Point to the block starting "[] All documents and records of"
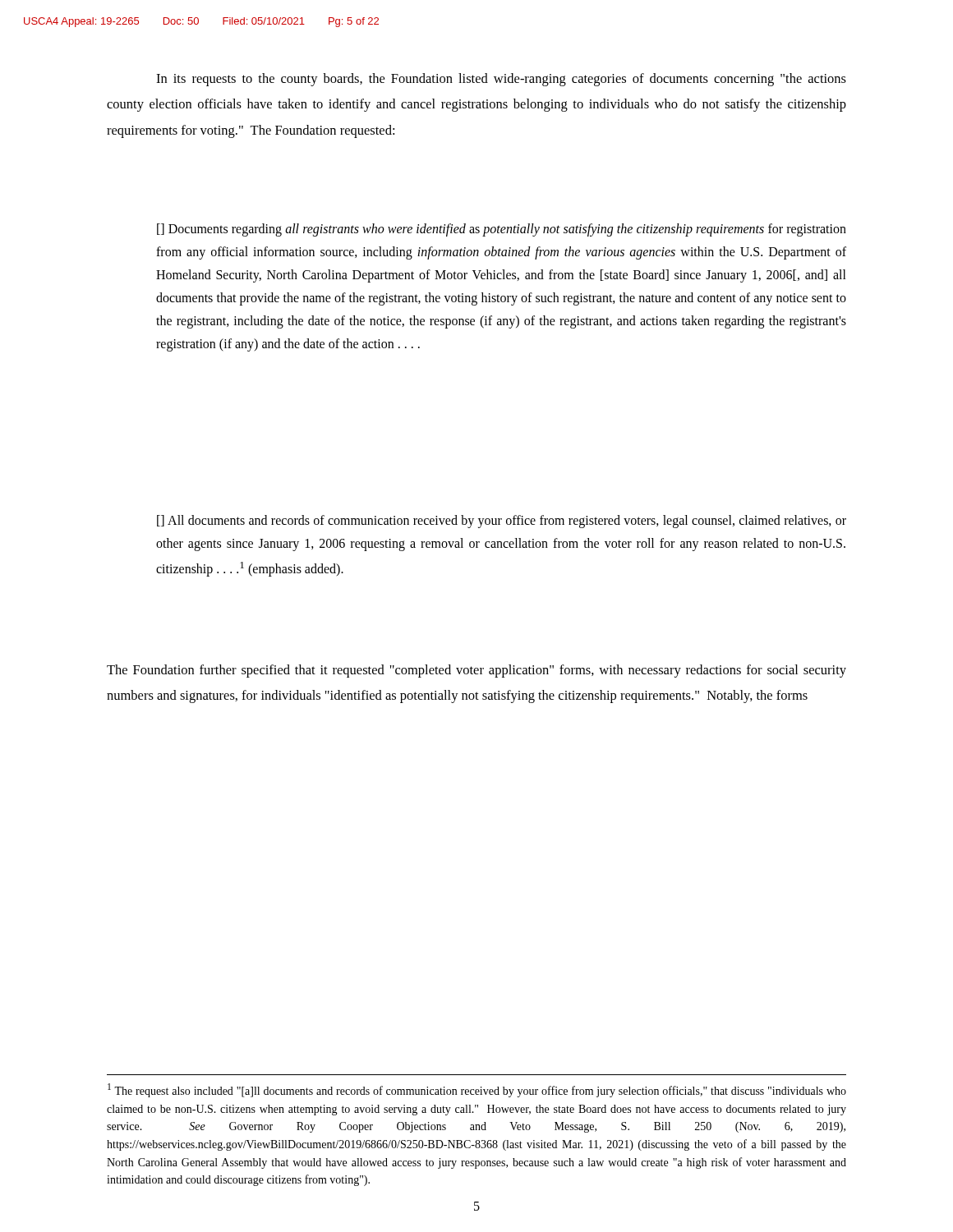Screen dimensions: 1232x953 501,545
